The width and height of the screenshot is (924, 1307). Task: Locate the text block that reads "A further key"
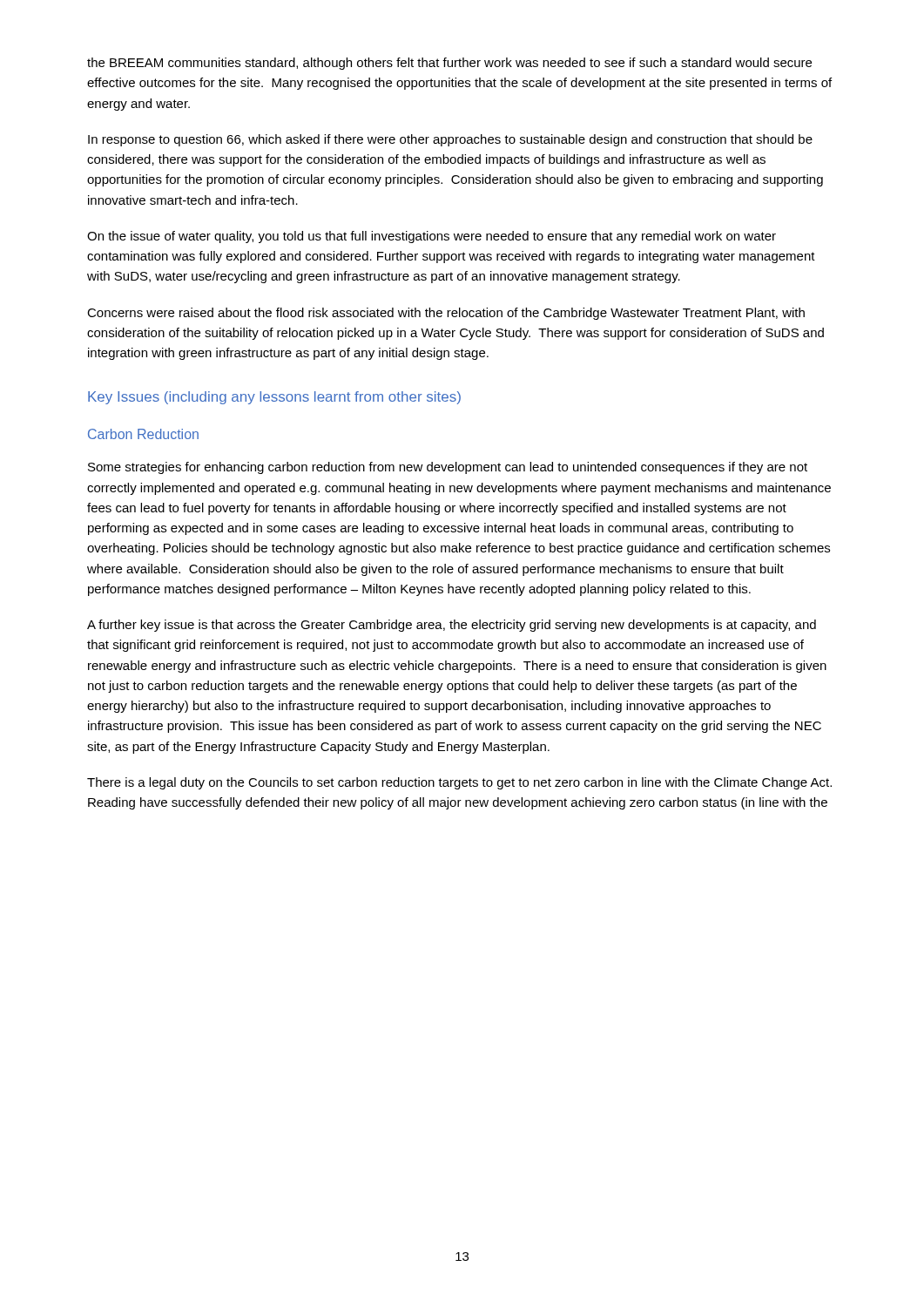point(457,685)
